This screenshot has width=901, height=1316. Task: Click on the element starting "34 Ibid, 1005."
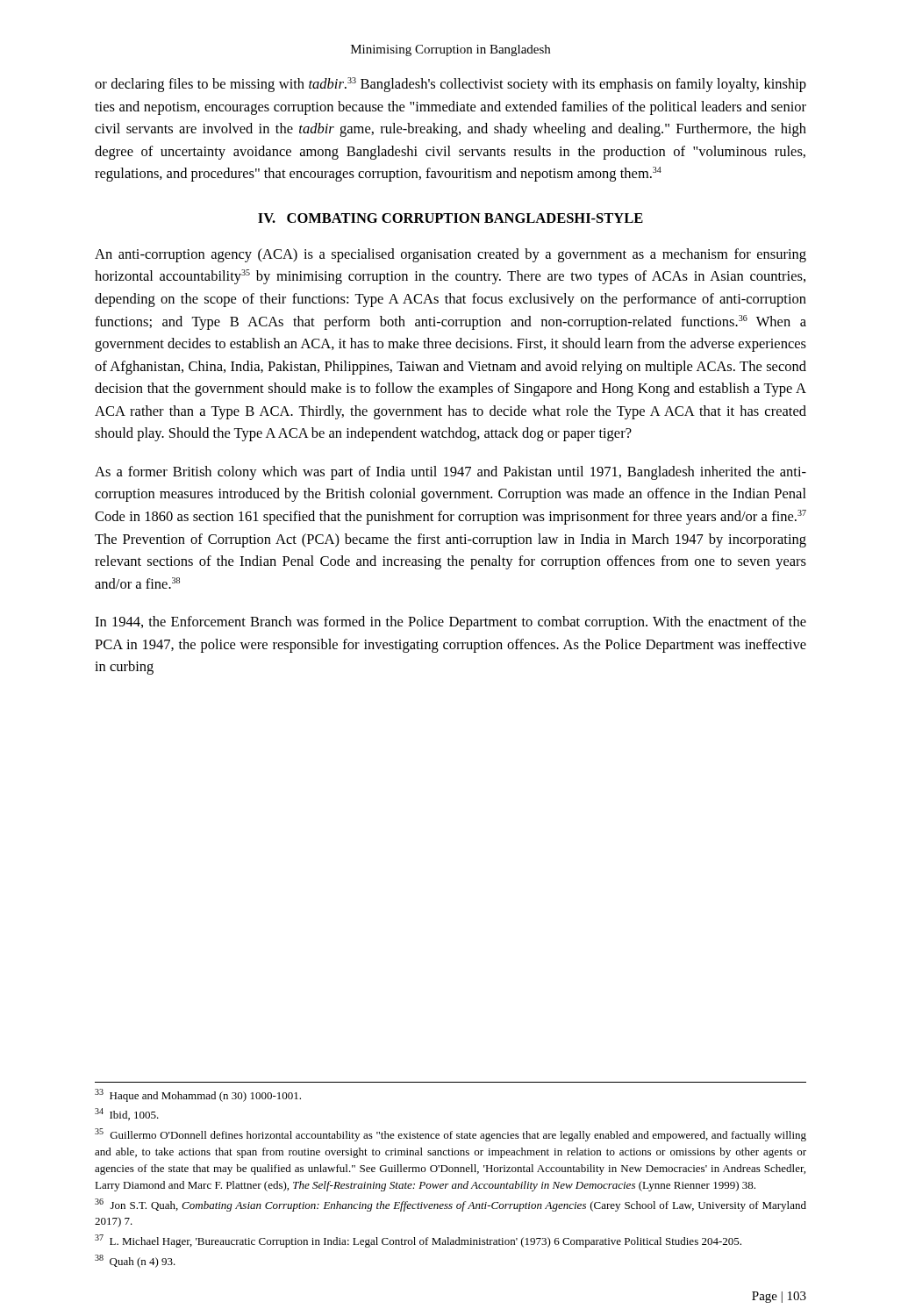127,1115
